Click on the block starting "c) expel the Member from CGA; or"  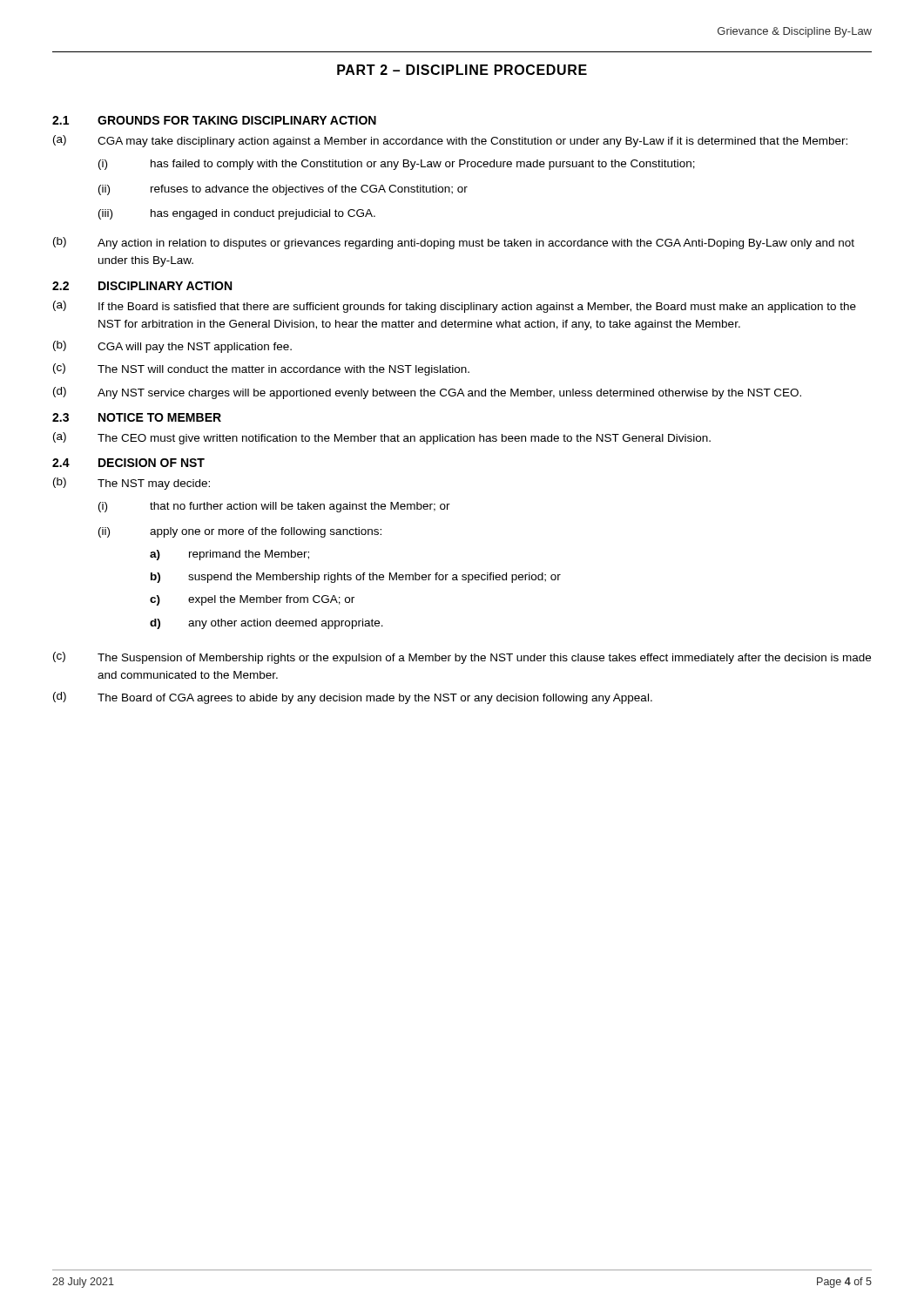pos(252,600)
